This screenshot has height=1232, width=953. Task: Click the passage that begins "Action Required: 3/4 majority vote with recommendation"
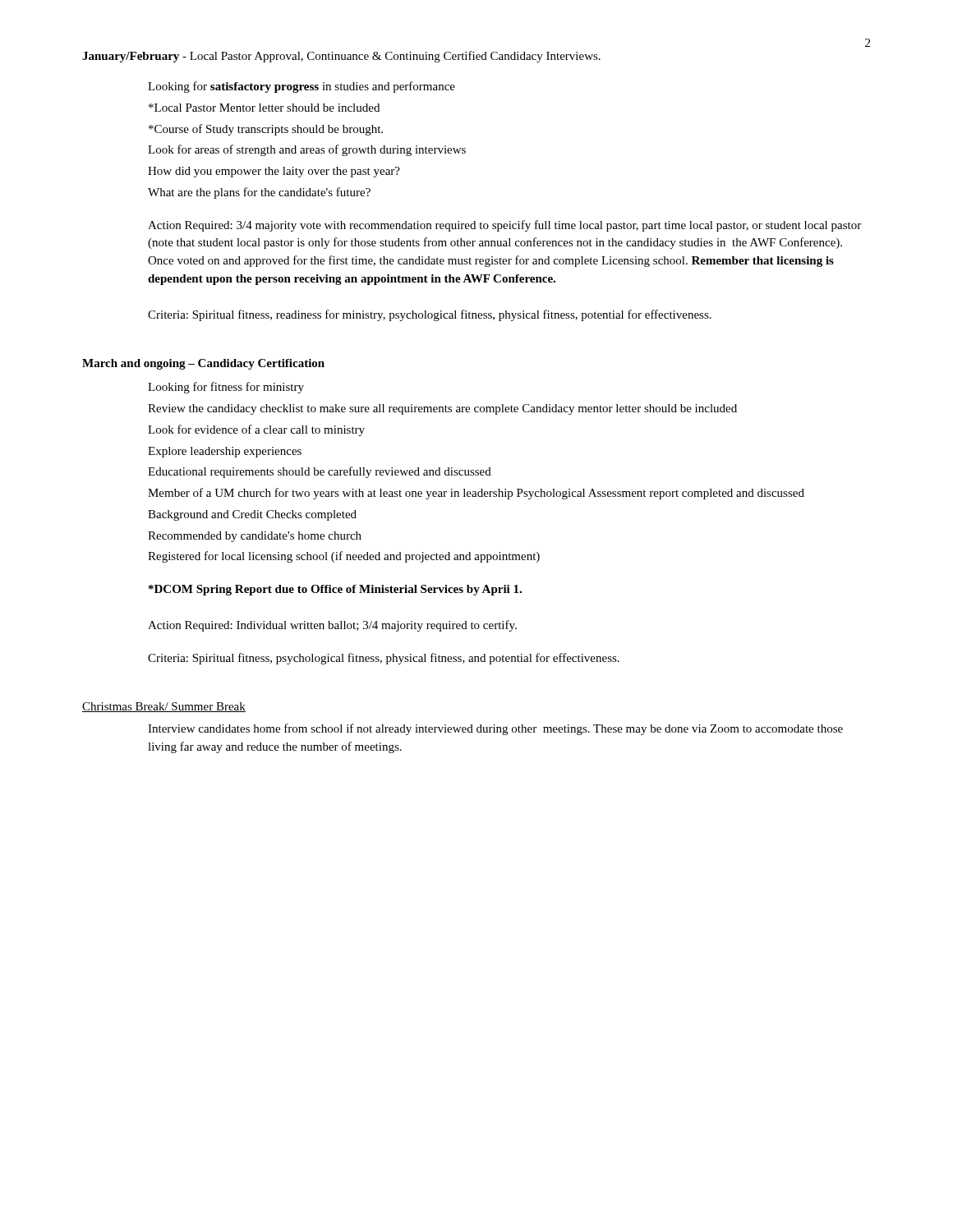pos(505,251)
